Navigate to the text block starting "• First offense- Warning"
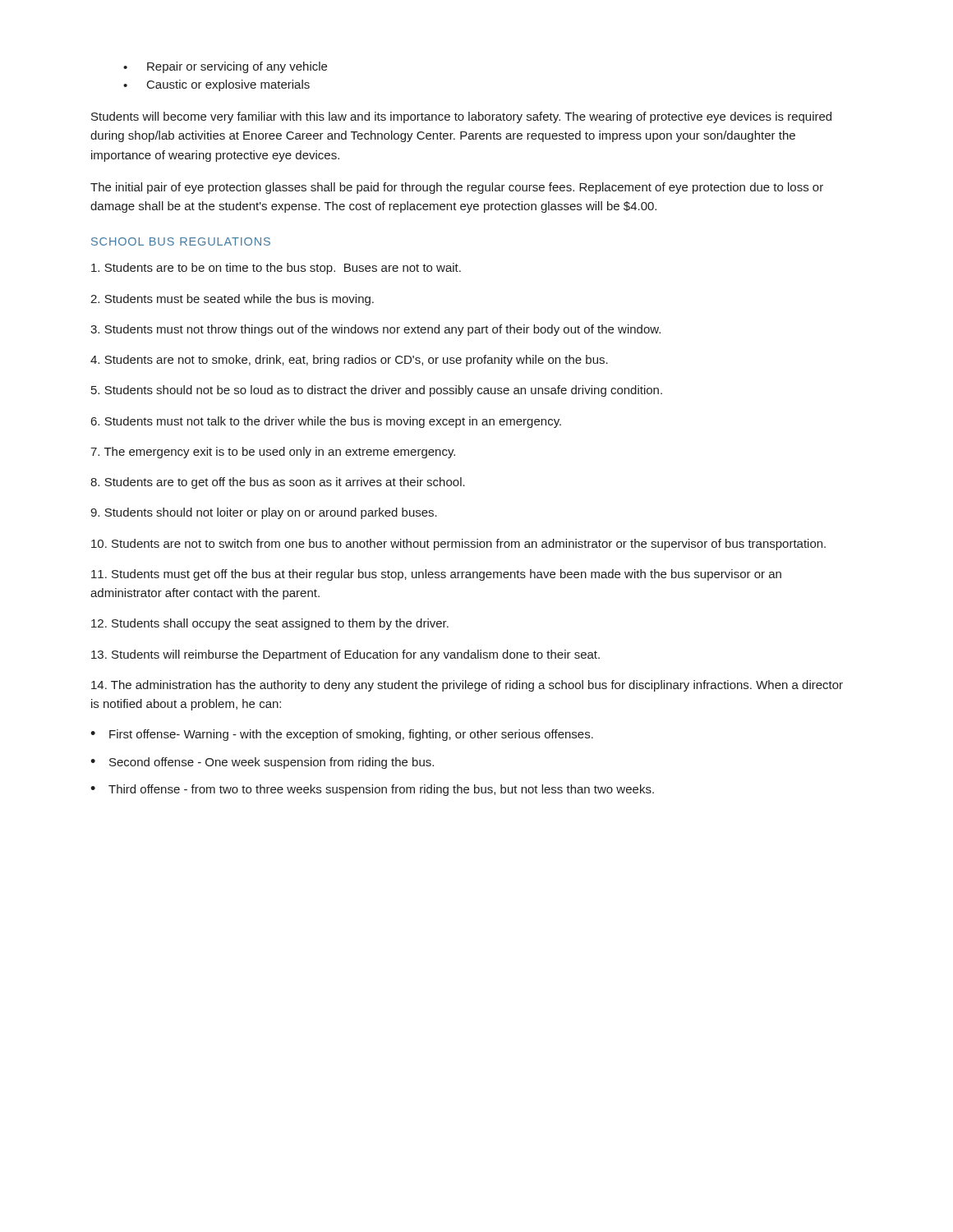This screenshot has height=1232, width=953. 468,734
